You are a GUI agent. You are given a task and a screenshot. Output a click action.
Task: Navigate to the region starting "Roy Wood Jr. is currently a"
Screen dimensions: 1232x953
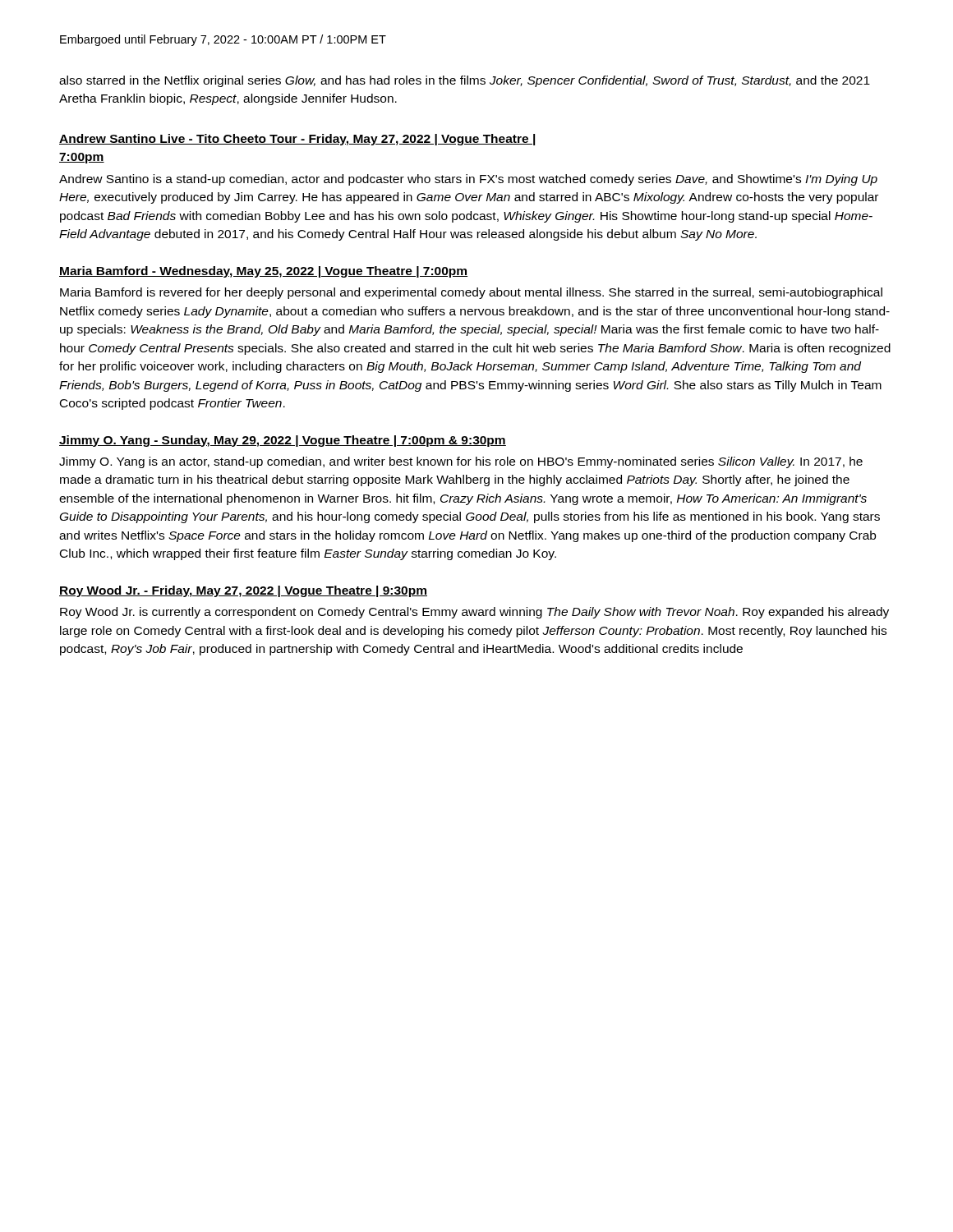pos(474,630)
